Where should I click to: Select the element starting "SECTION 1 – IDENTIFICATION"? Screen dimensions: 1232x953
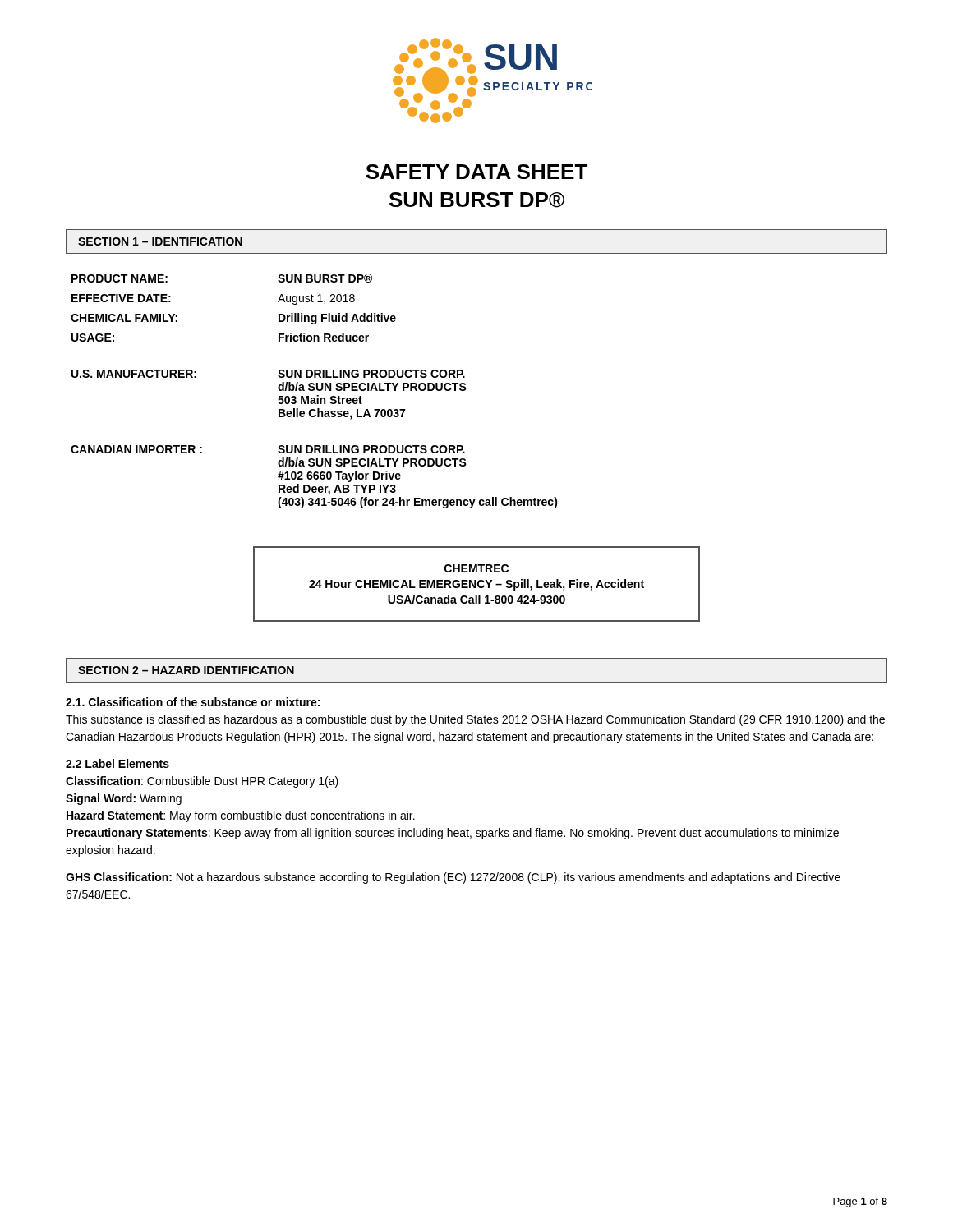160,241
